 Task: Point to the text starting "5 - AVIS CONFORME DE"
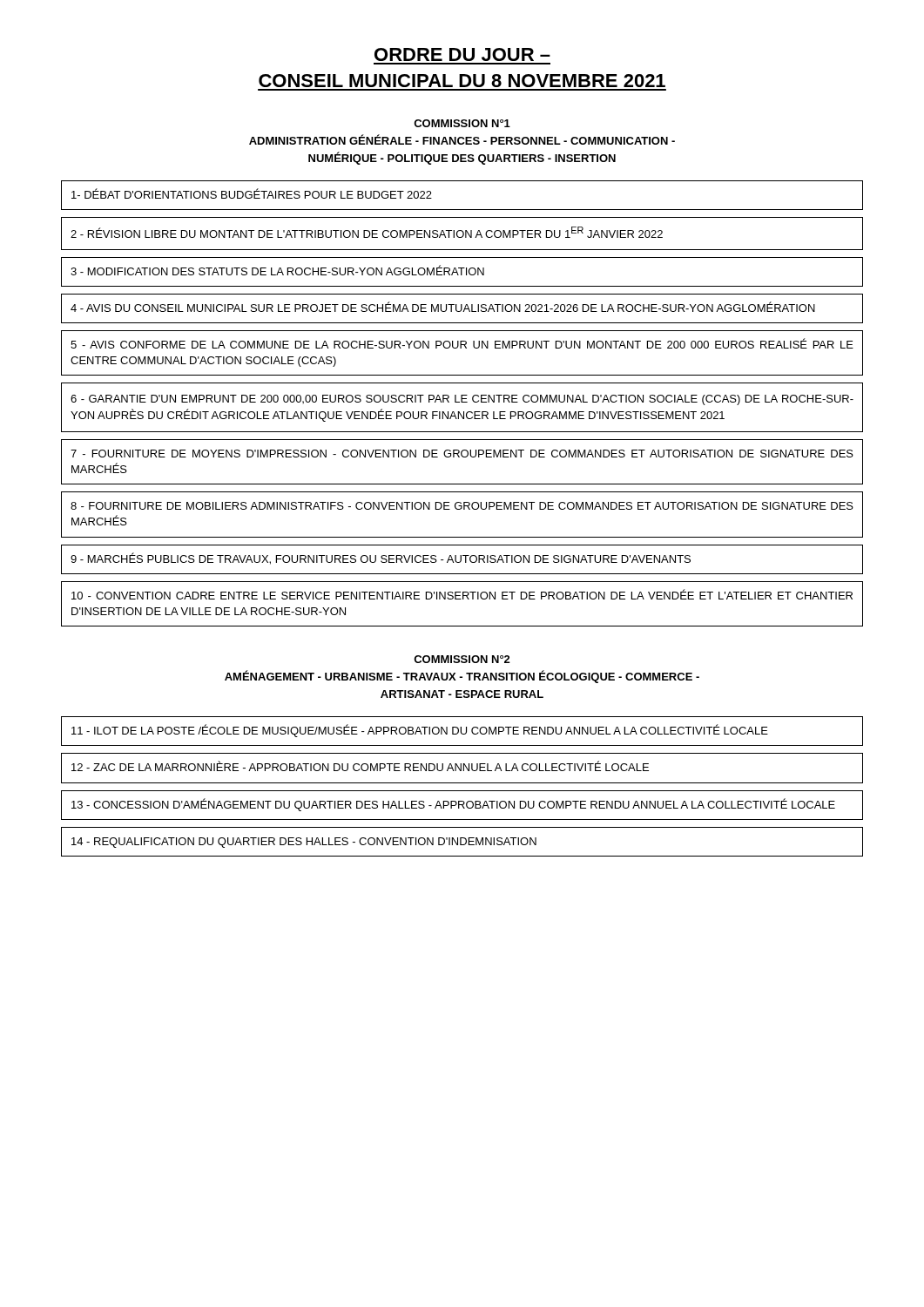coord(462,353)
